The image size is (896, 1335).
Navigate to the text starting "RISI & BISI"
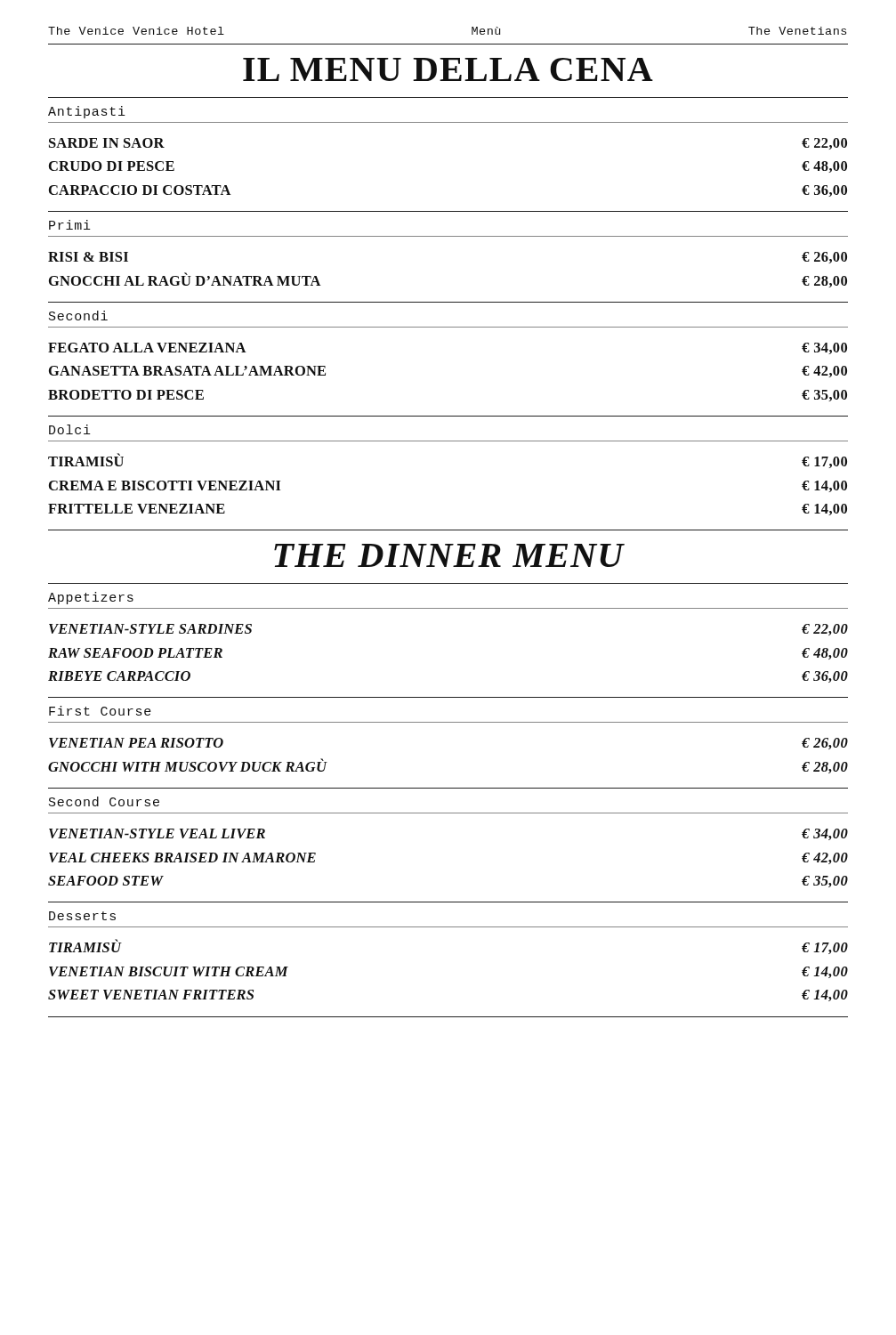89,258
